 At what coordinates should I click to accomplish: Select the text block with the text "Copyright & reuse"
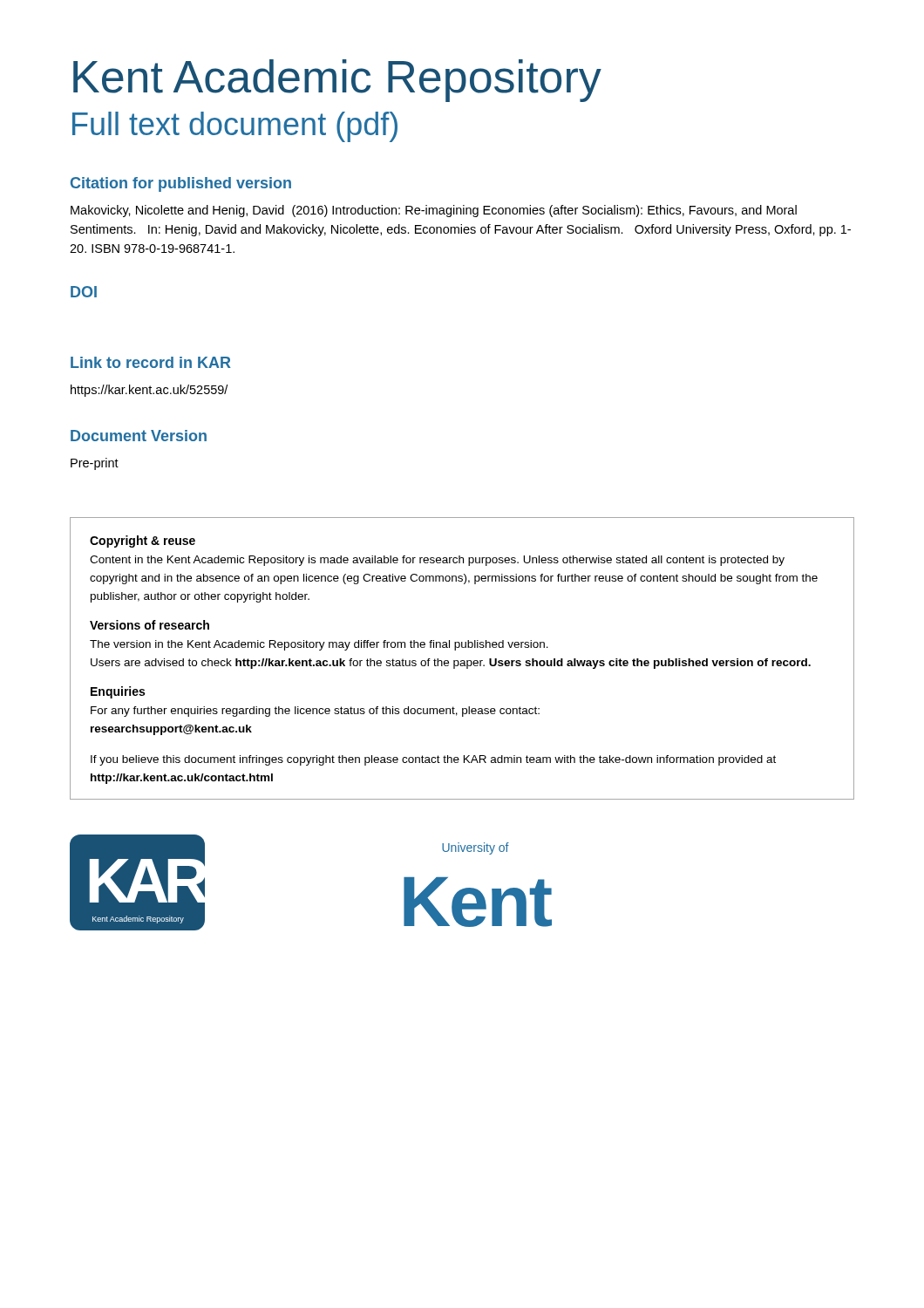pyautogui.click(x=462, y=659)
